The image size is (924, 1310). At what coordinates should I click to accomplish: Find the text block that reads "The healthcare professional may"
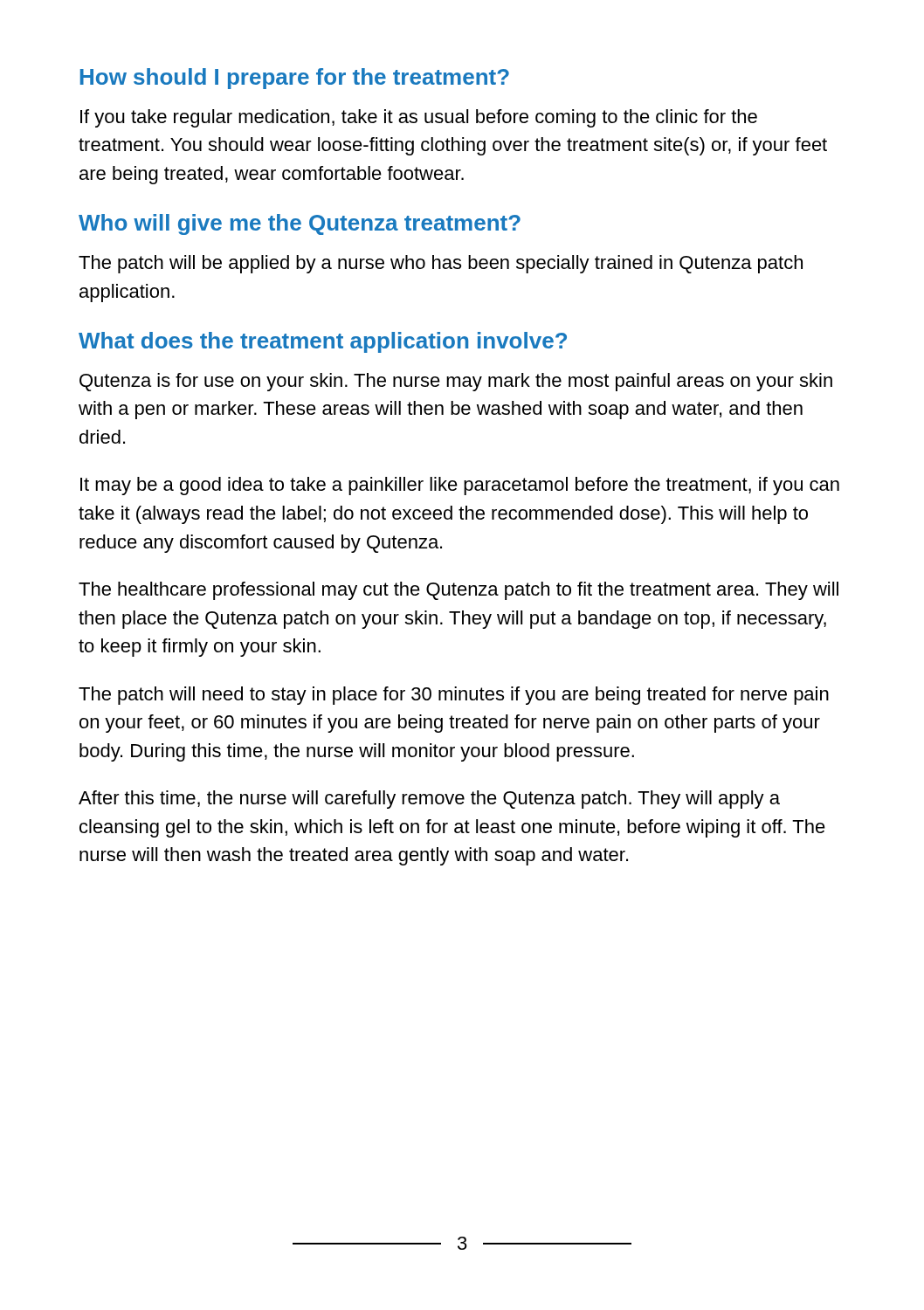coord(459,618)
